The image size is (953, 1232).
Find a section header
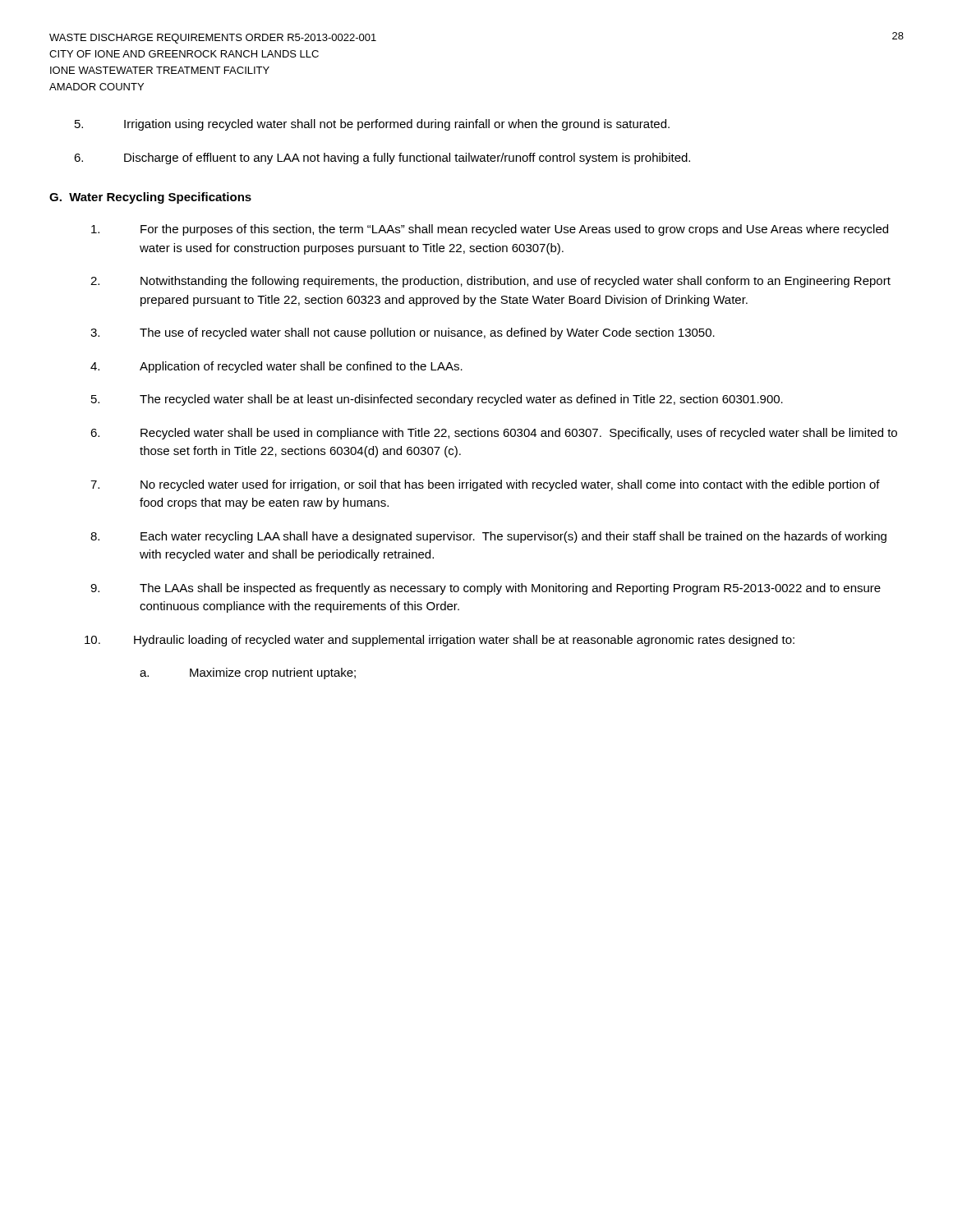pyautogui.click(x=150, y=197)
